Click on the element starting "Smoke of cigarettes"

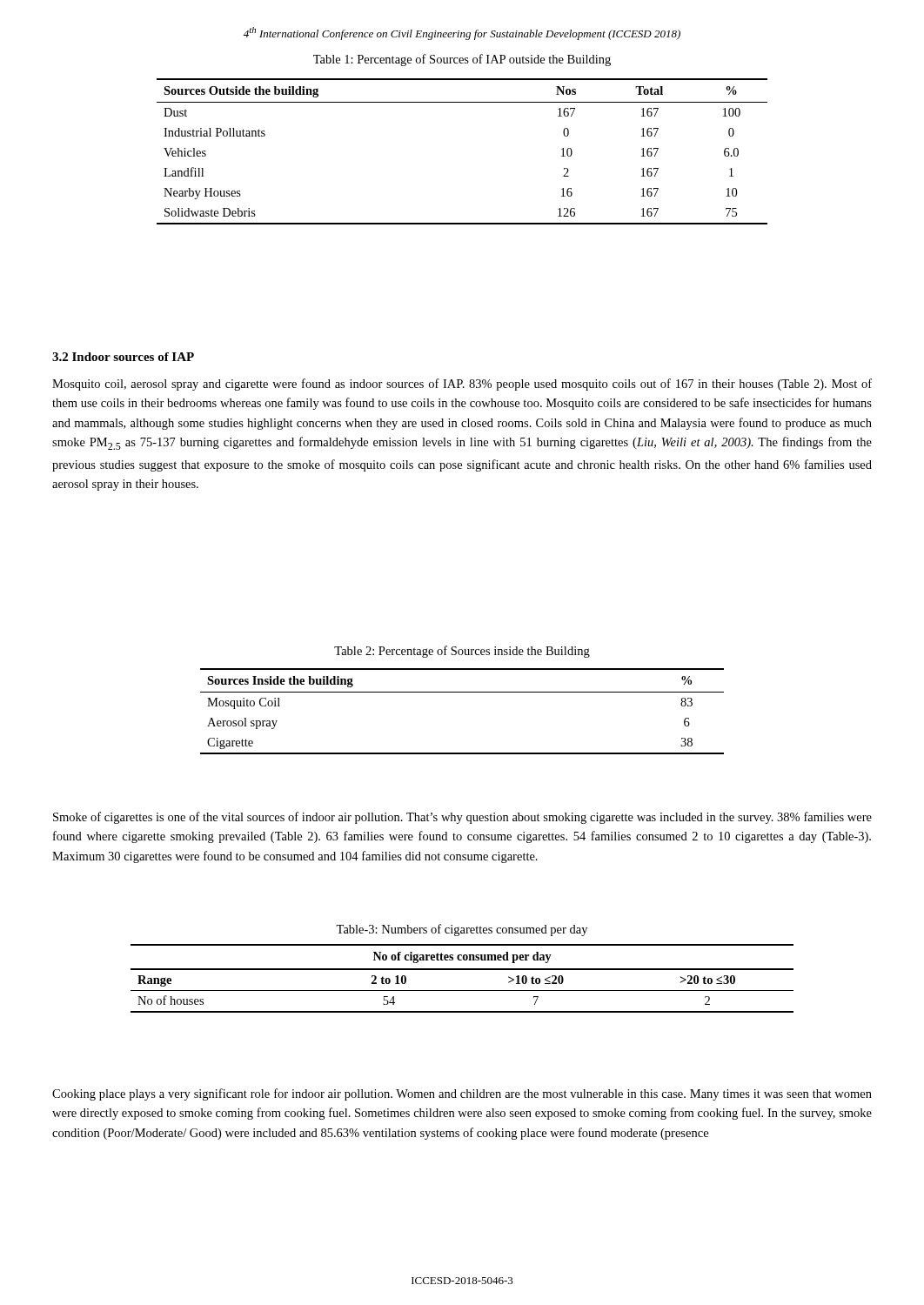(462, 837)
